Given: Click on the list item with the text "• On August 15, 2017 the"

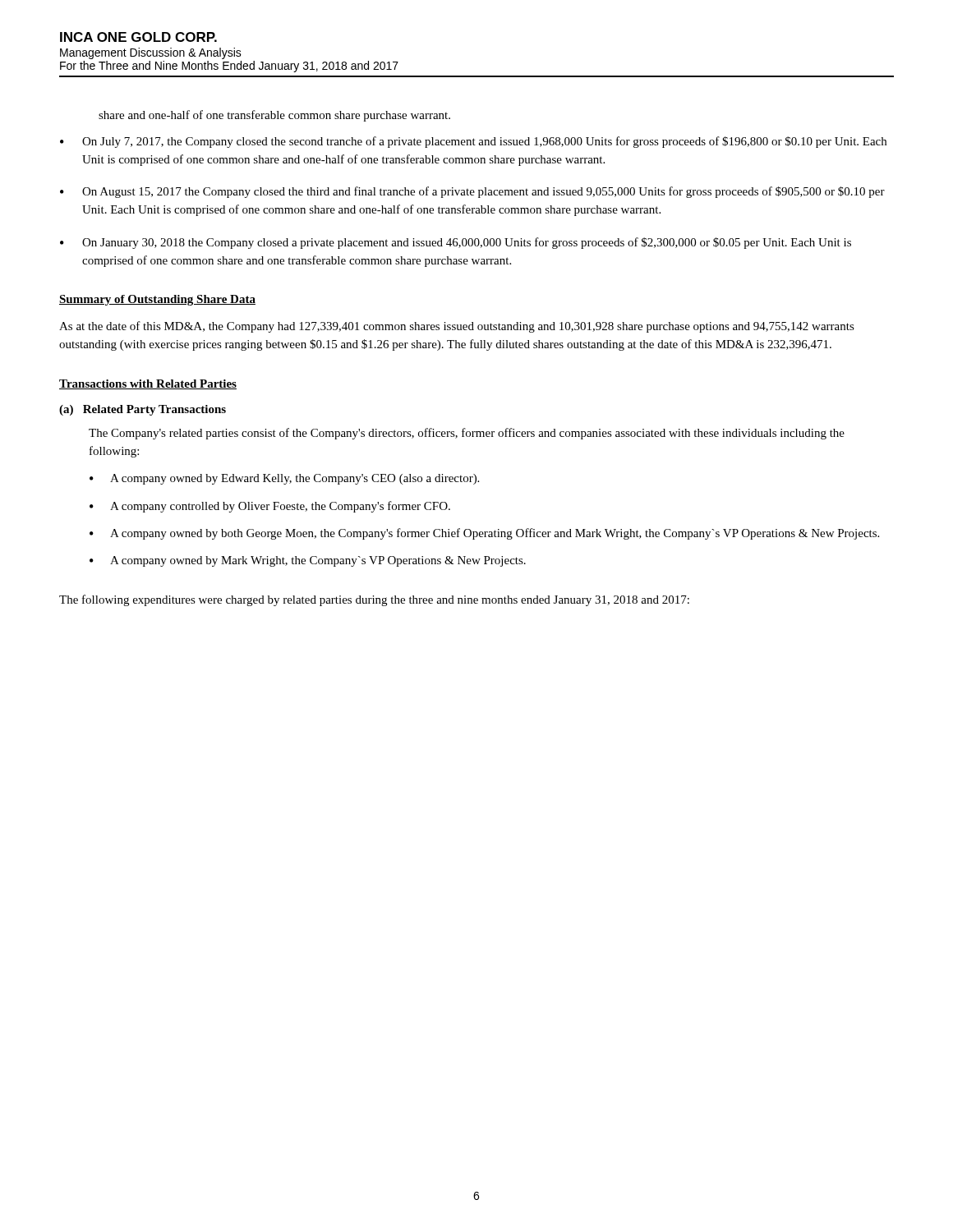Looking at the screenshot, I should pyautogui.click(x=476, y=201).
